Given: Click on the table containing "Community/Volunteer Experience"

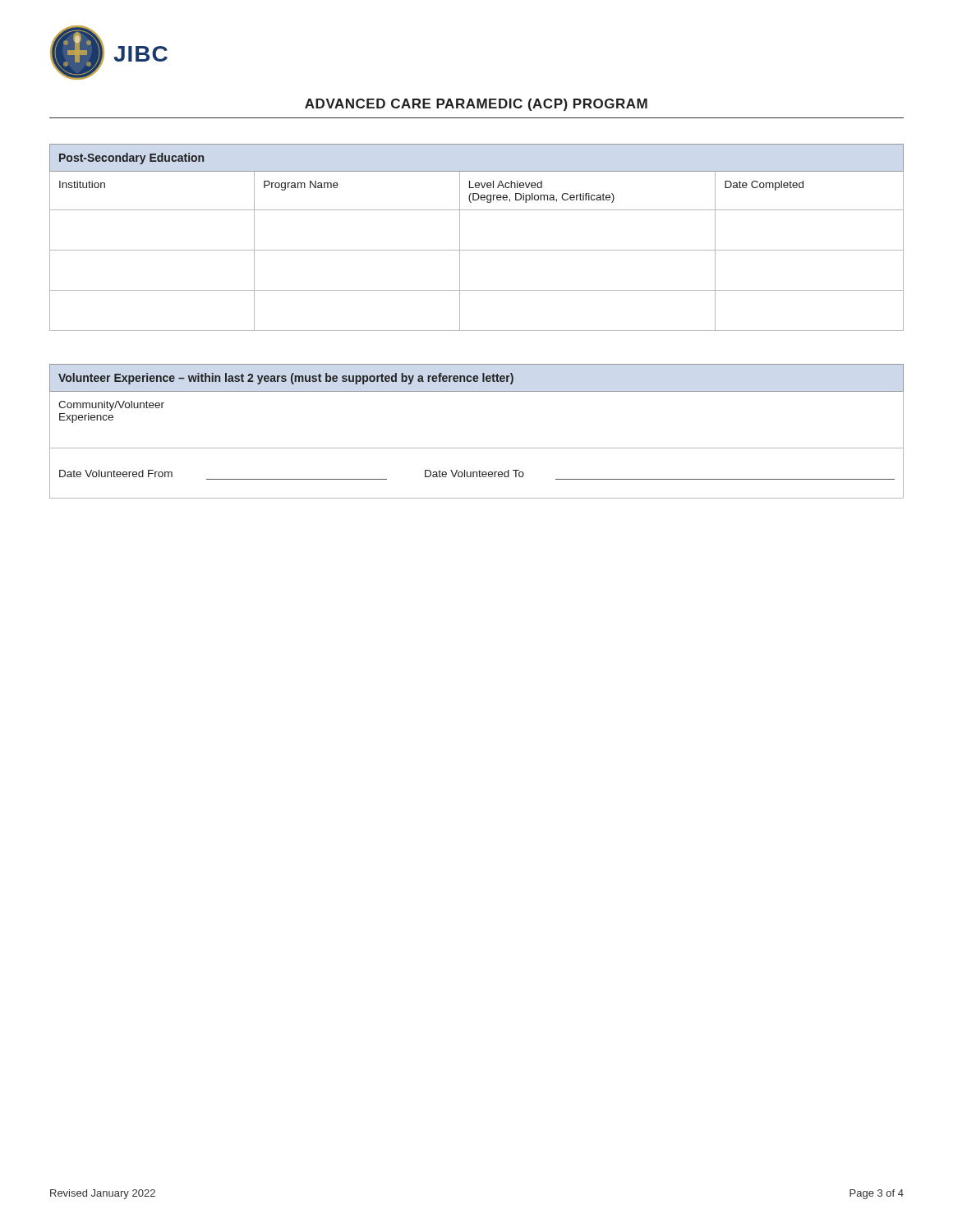Looking at the screenshot, I should pyautogui.click(x=476, y=431).
